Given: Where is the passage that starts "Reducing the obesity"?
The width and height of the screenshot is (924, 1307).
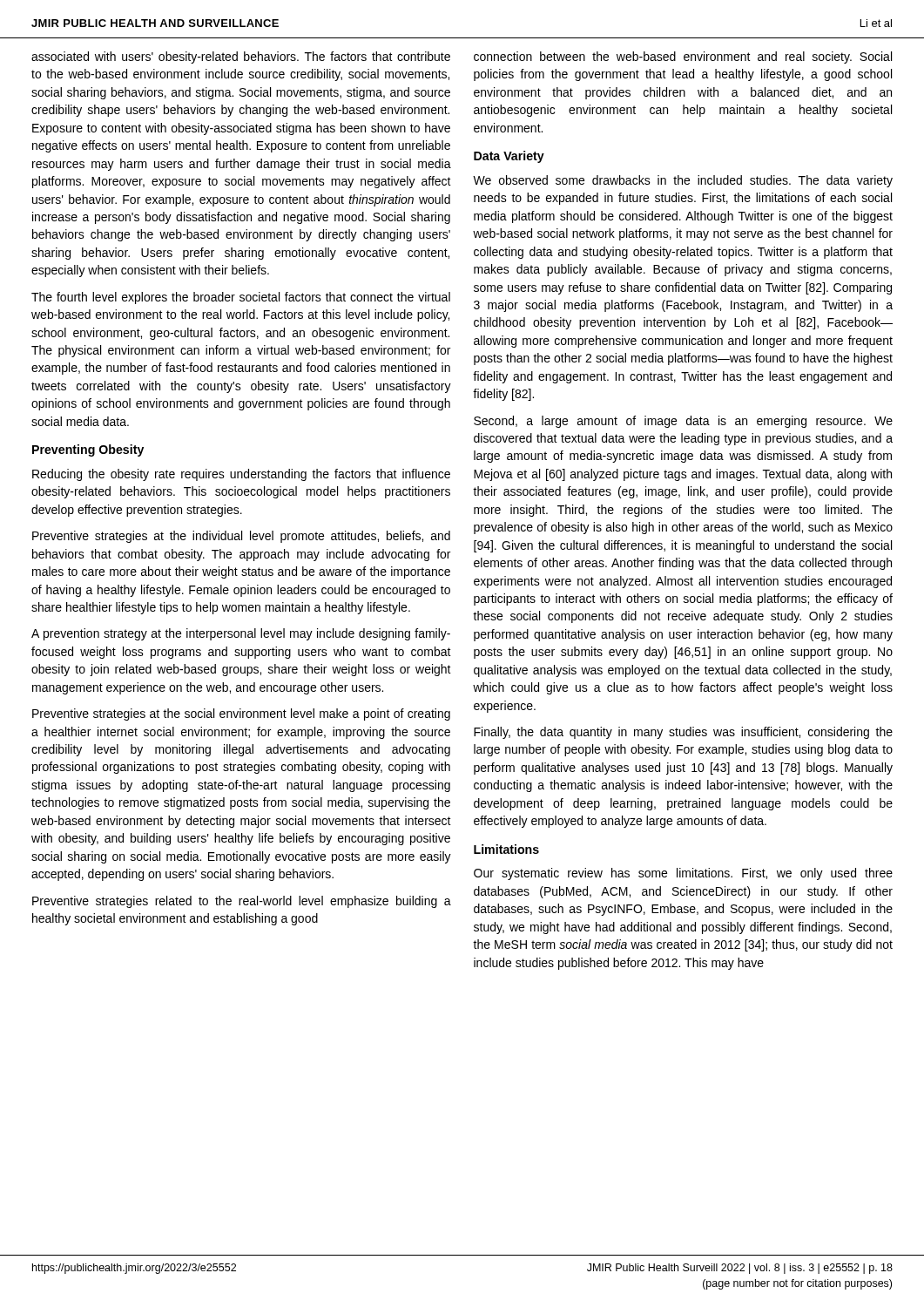Looking at the screenshot, I should tap(241, 492).
